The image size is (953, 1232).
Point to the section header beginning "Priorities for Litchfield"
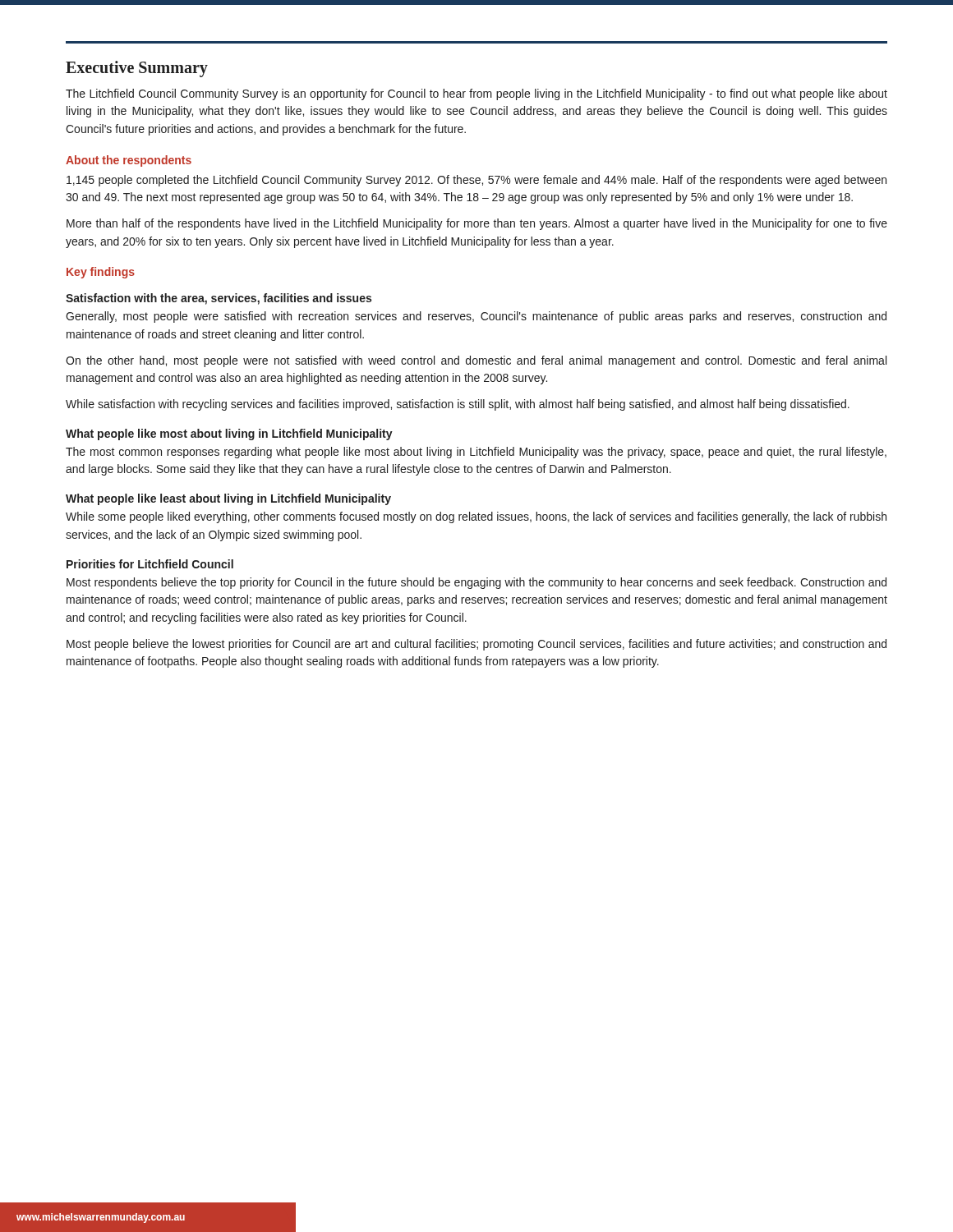click(150, 564)
